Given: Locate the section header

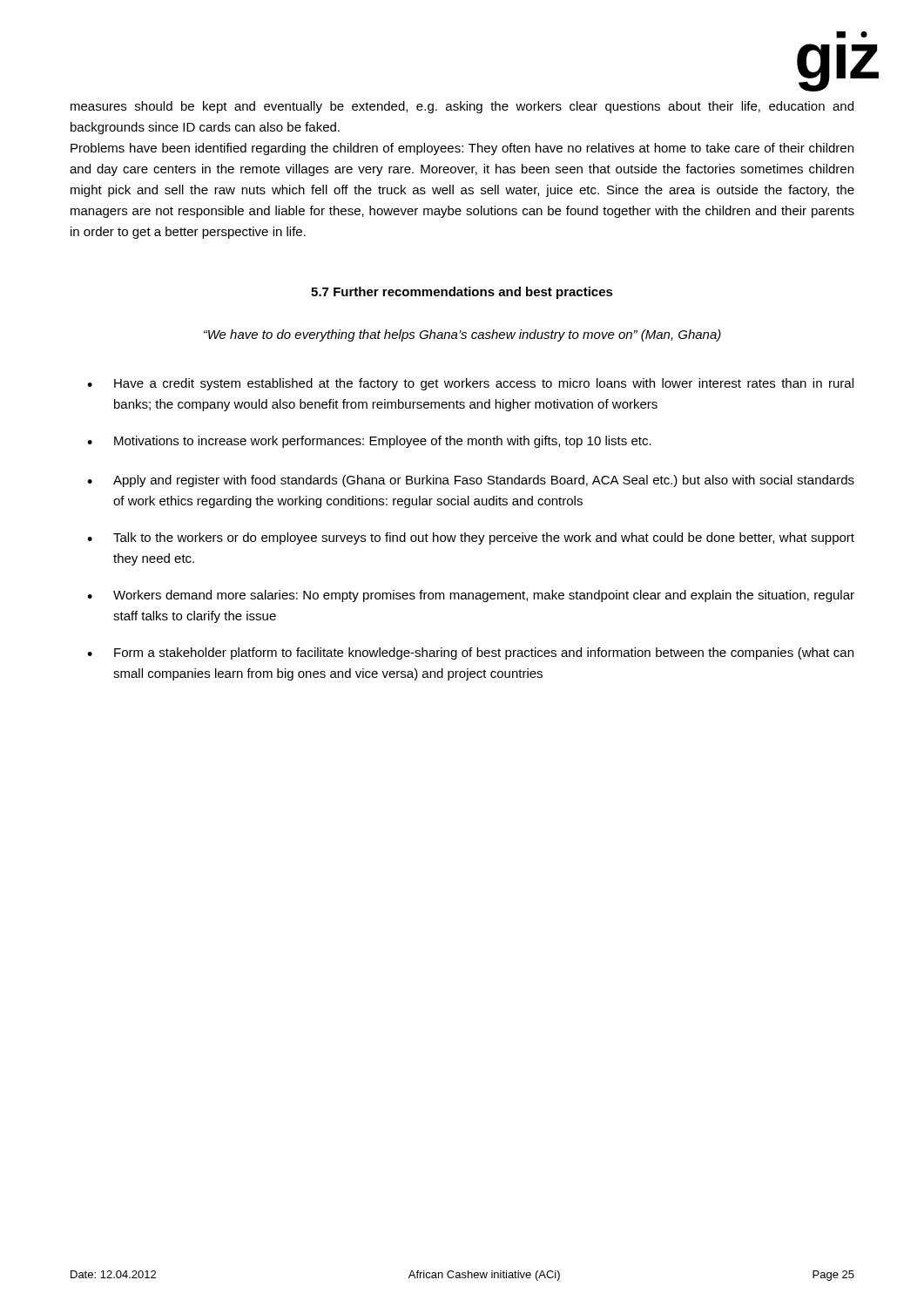Looking at the screenshot, I should [462, 291].
